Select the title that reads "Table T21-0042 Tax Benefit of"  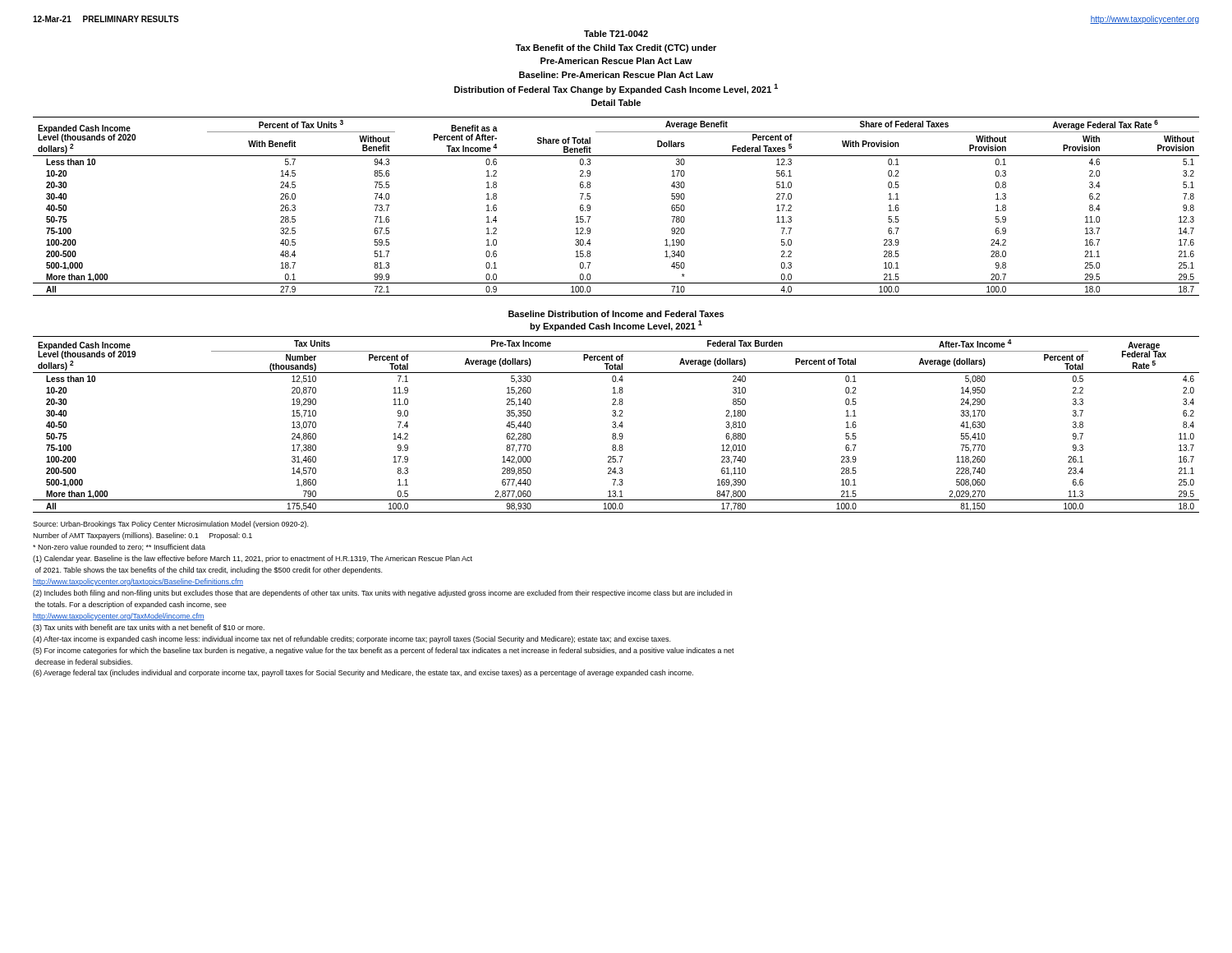[616, 68]
